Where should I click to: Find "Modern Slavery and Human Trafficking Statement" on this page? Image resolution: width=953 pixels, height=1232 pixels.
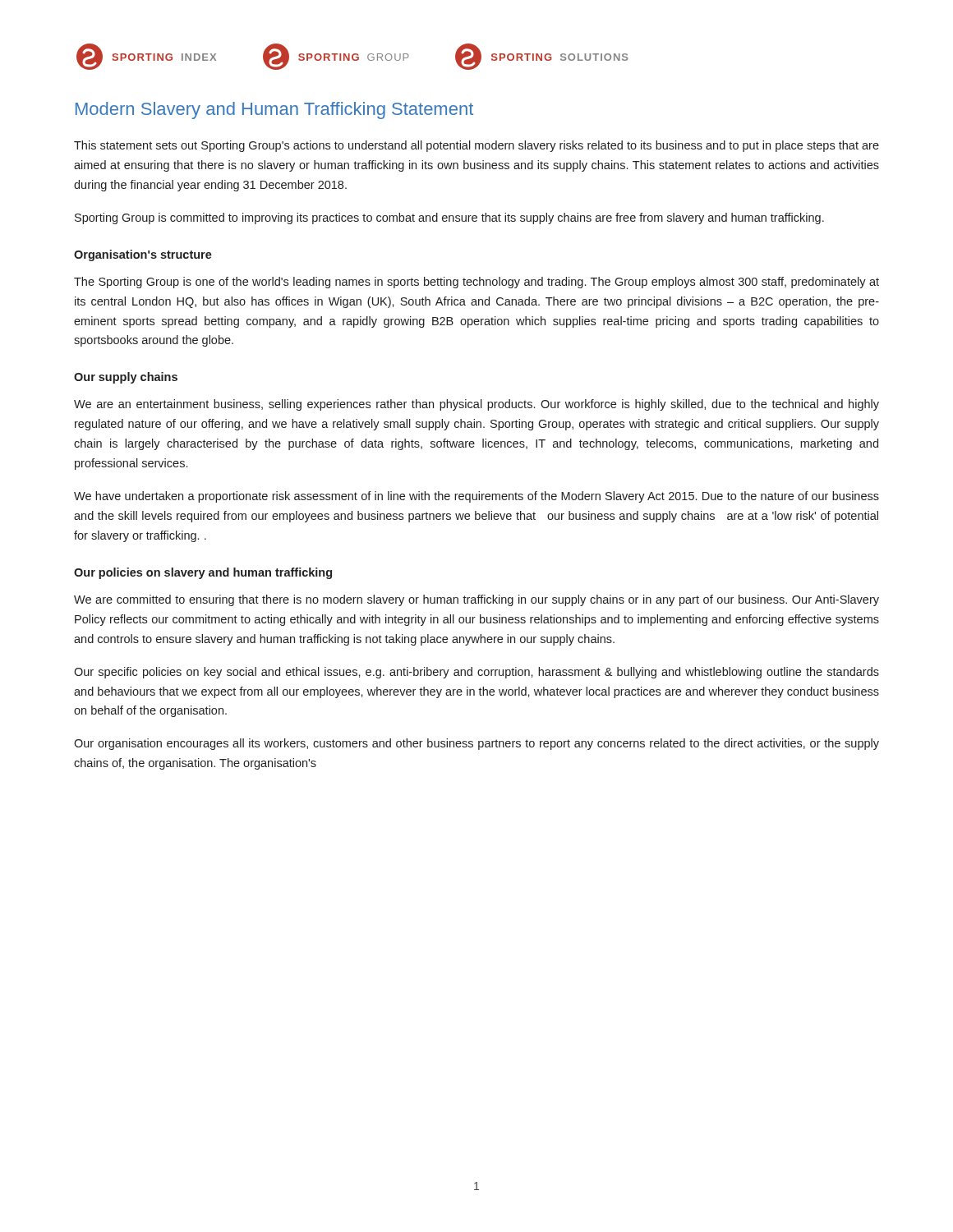[x=274, y=109]
